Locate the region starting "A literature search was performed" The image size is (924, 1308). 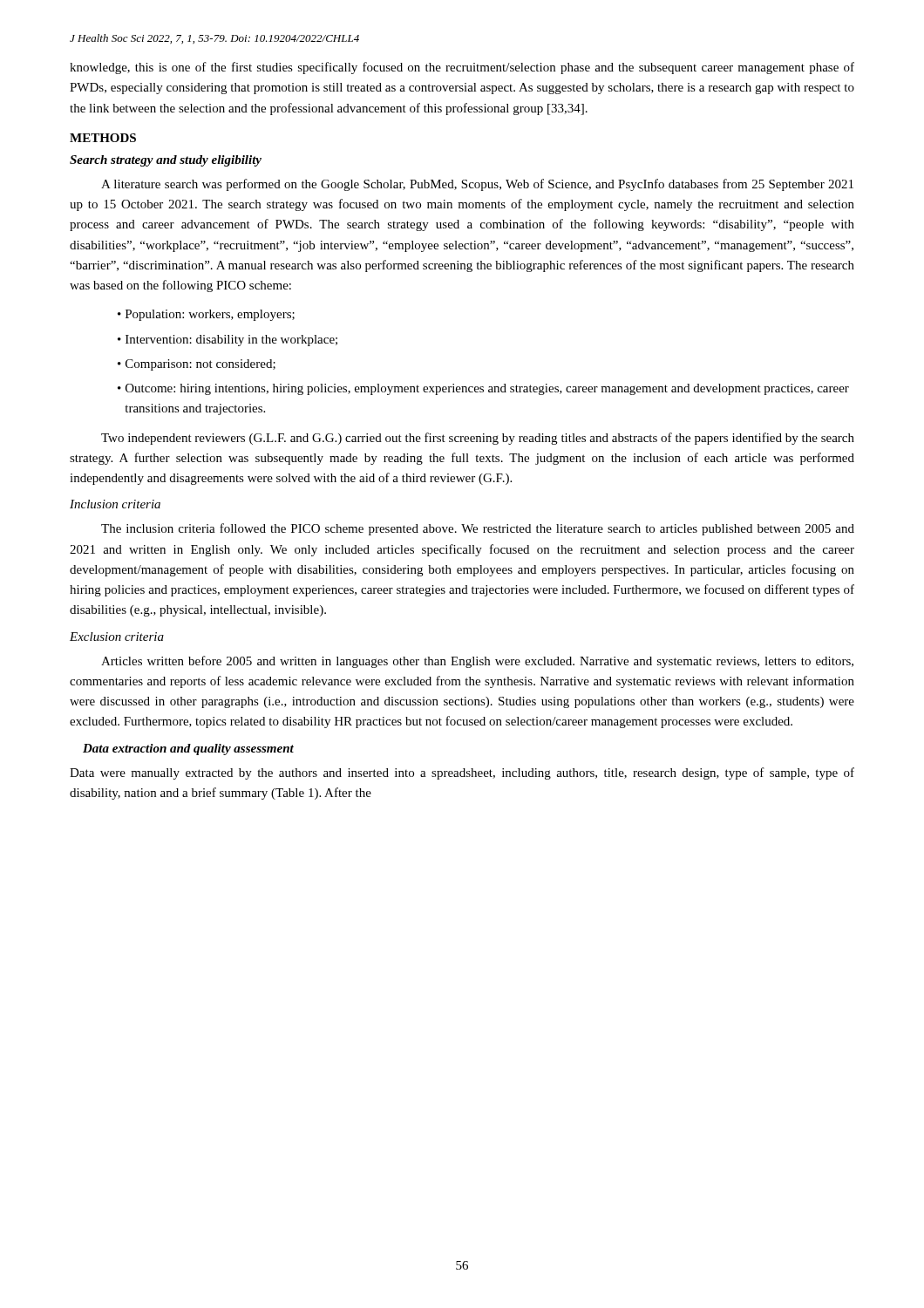[x=462, y=235]
